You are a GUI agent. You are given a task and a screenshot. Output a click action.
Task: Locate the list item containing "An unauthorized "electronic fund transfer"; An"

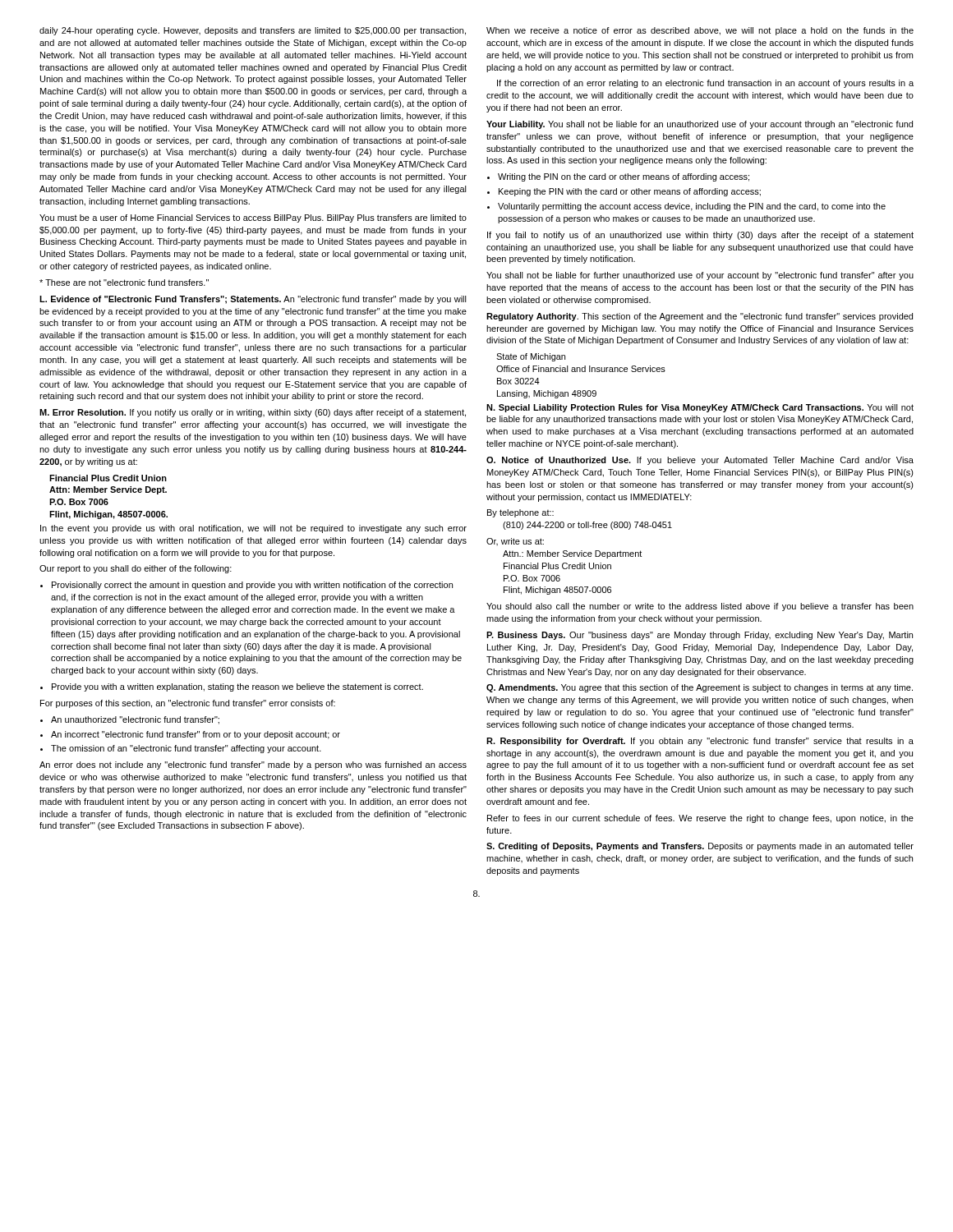point(259,734)
